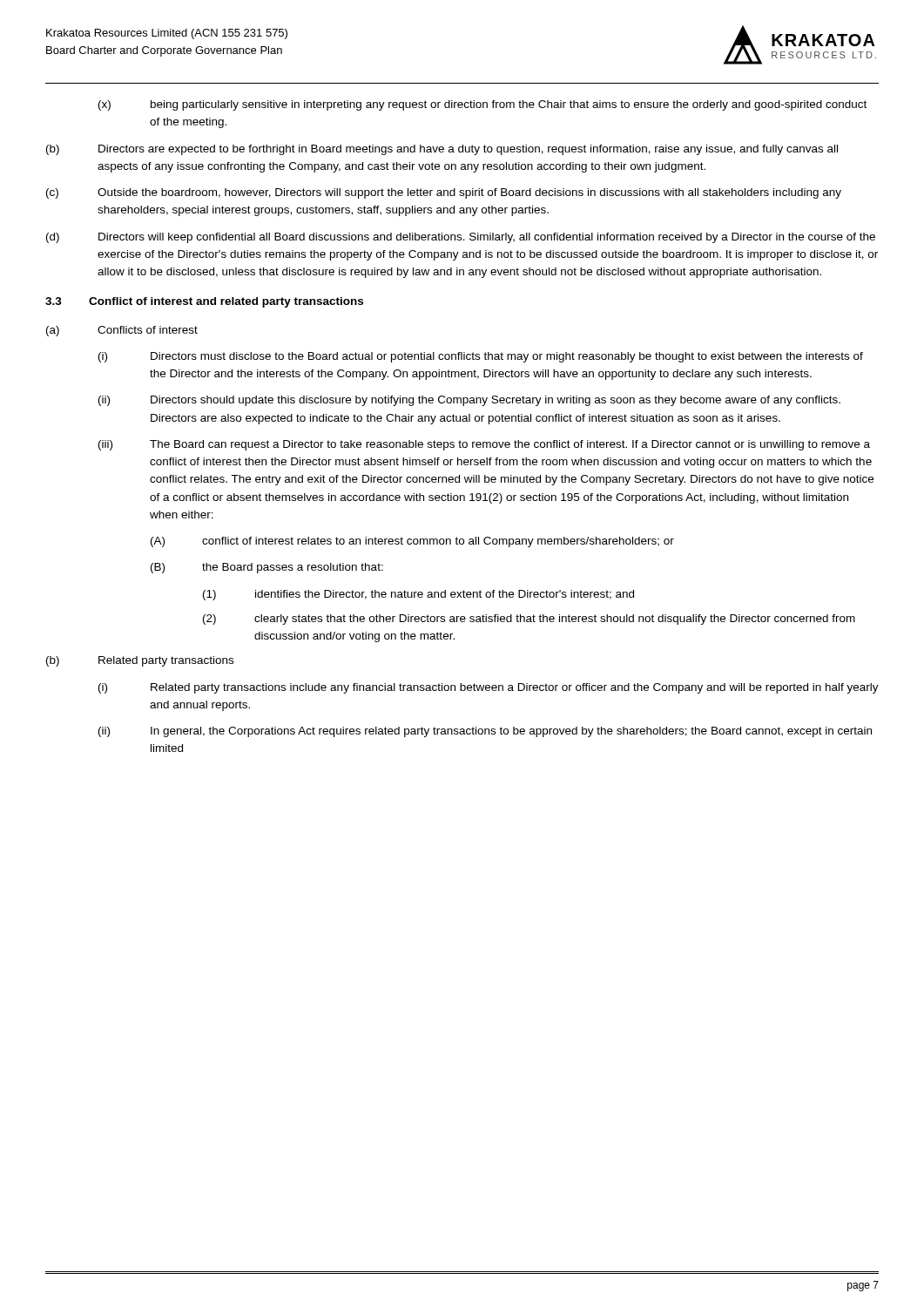924x1307 pixels.
Task: Locate the block of text that opens with "(d) Directors will keep confidential all"
Action: (x=462, y=254)
